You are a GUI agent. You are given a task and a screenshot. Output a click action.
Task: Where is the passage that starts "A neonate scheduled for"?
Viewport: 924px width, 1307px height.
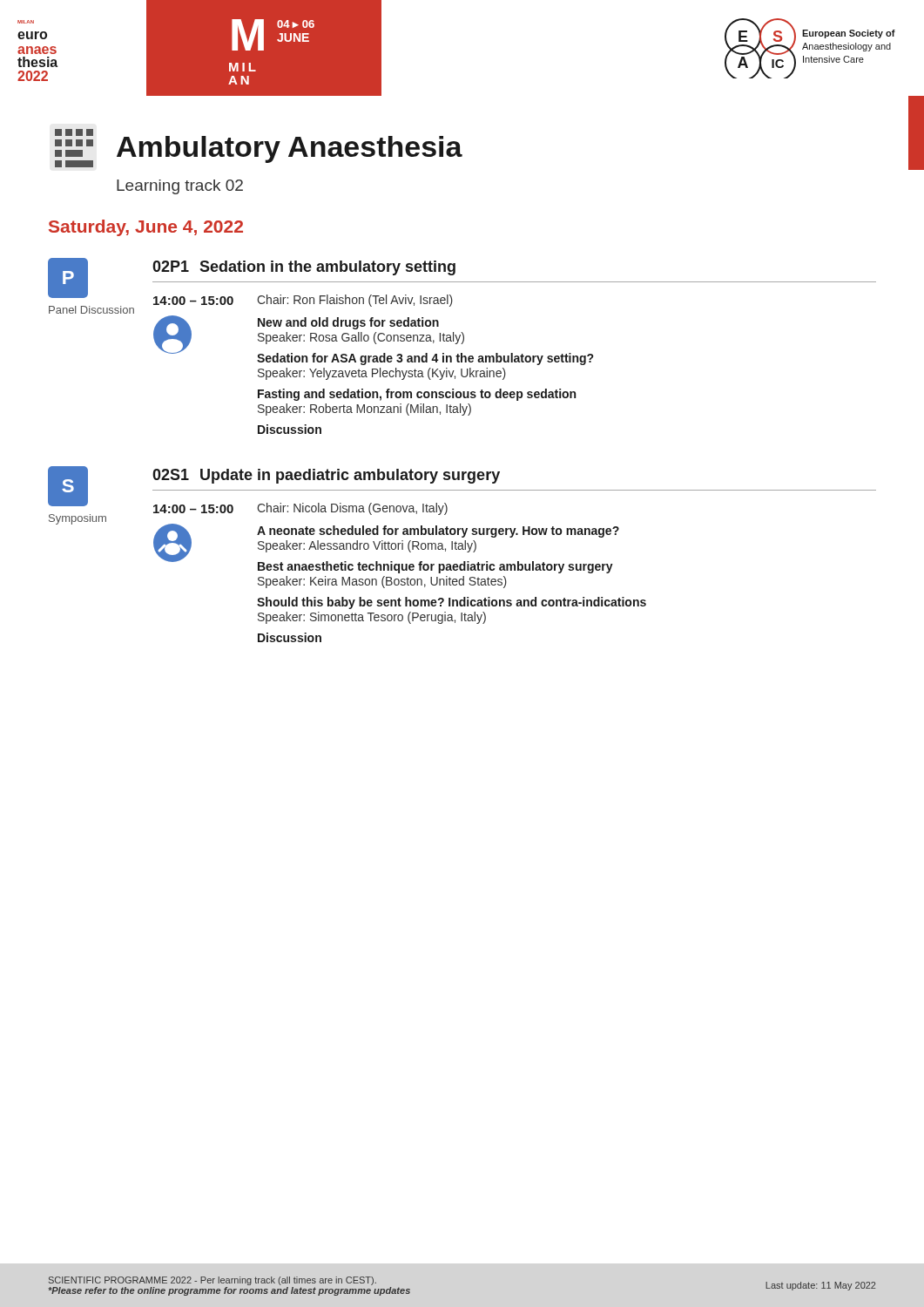click(x=567, y=538)
